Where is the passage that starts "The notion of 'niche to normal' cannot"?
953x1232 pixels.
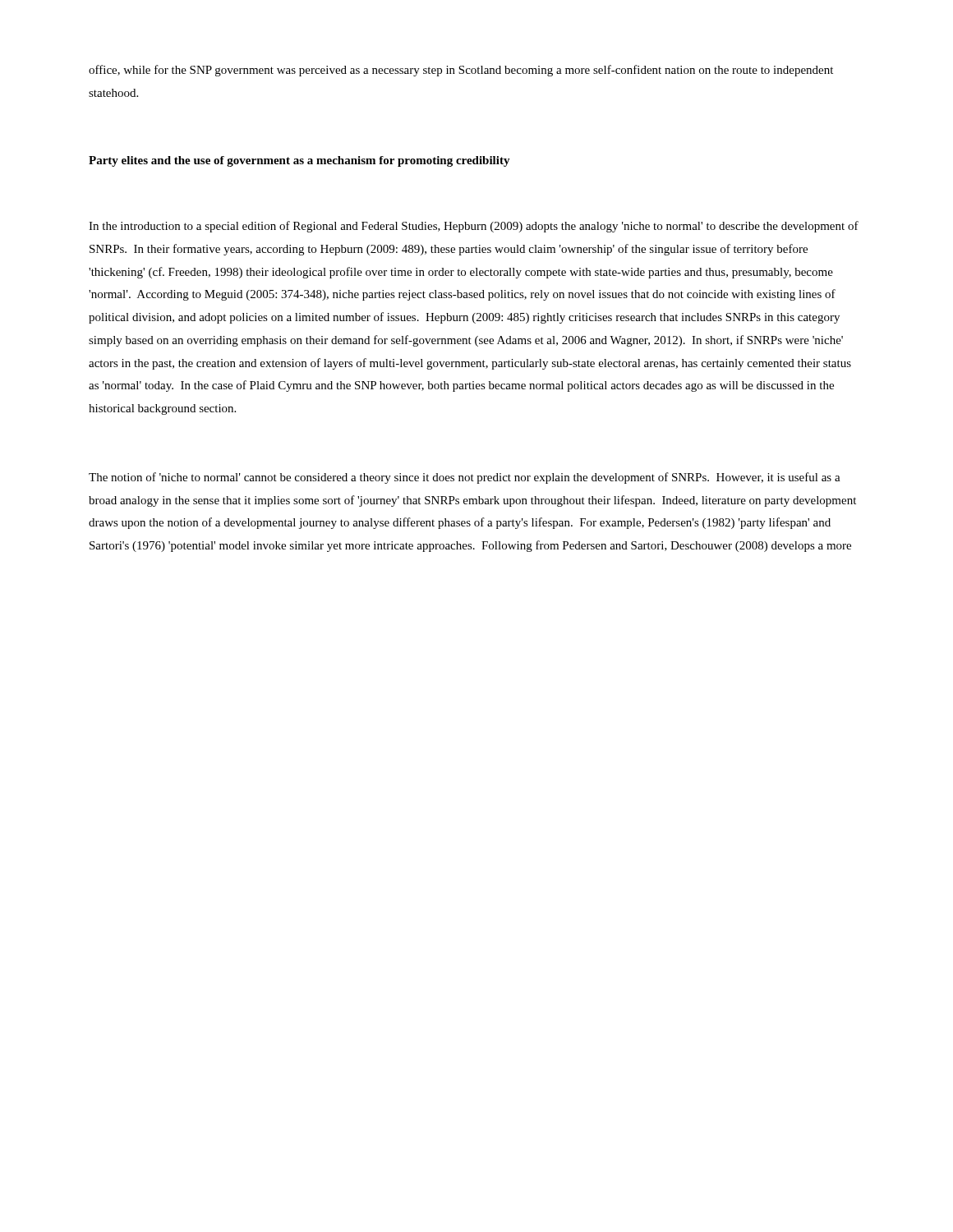pos(473,511)
